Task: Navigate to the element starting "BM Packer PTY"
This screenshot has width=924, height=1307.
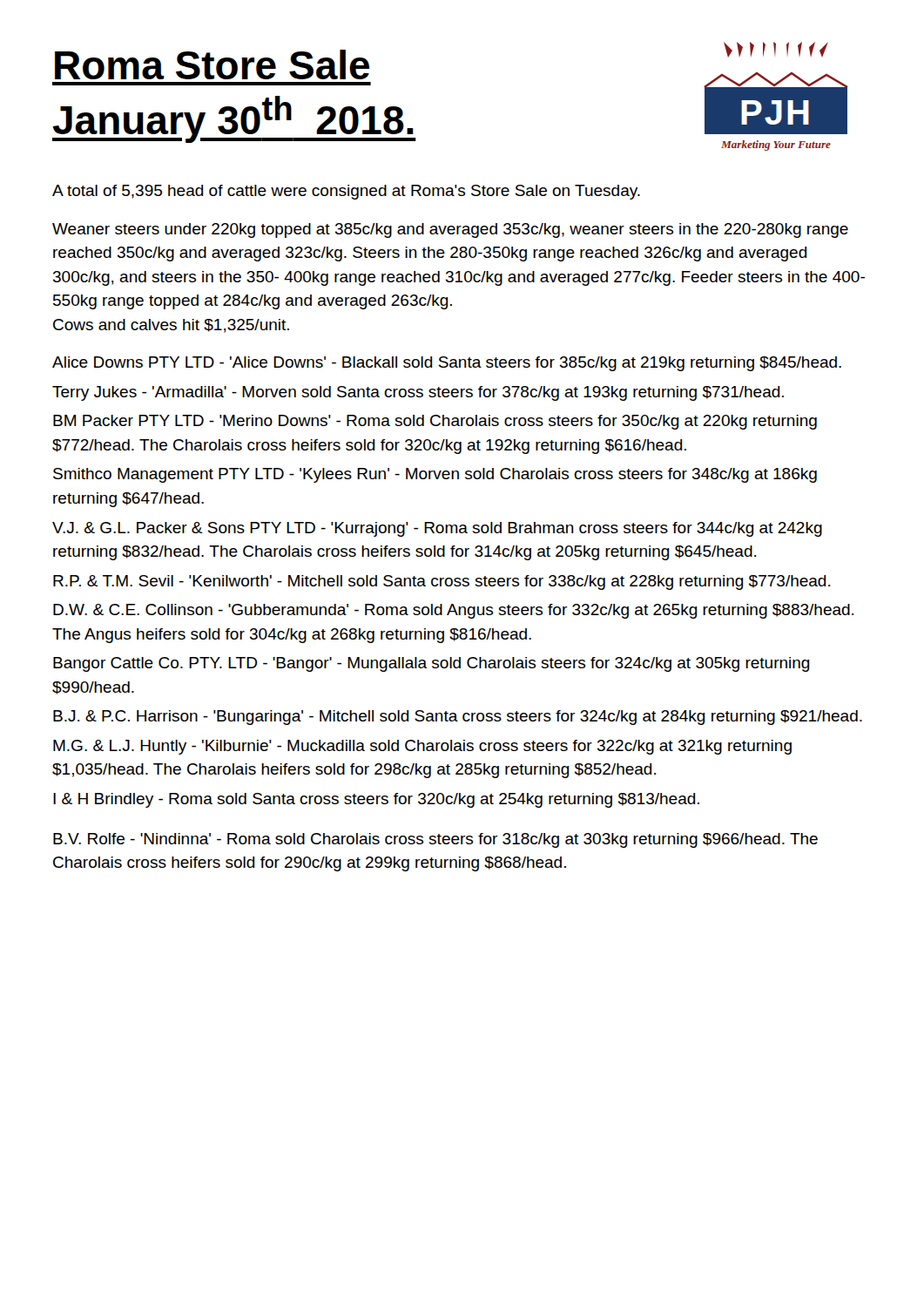Action: click(435, 433)
